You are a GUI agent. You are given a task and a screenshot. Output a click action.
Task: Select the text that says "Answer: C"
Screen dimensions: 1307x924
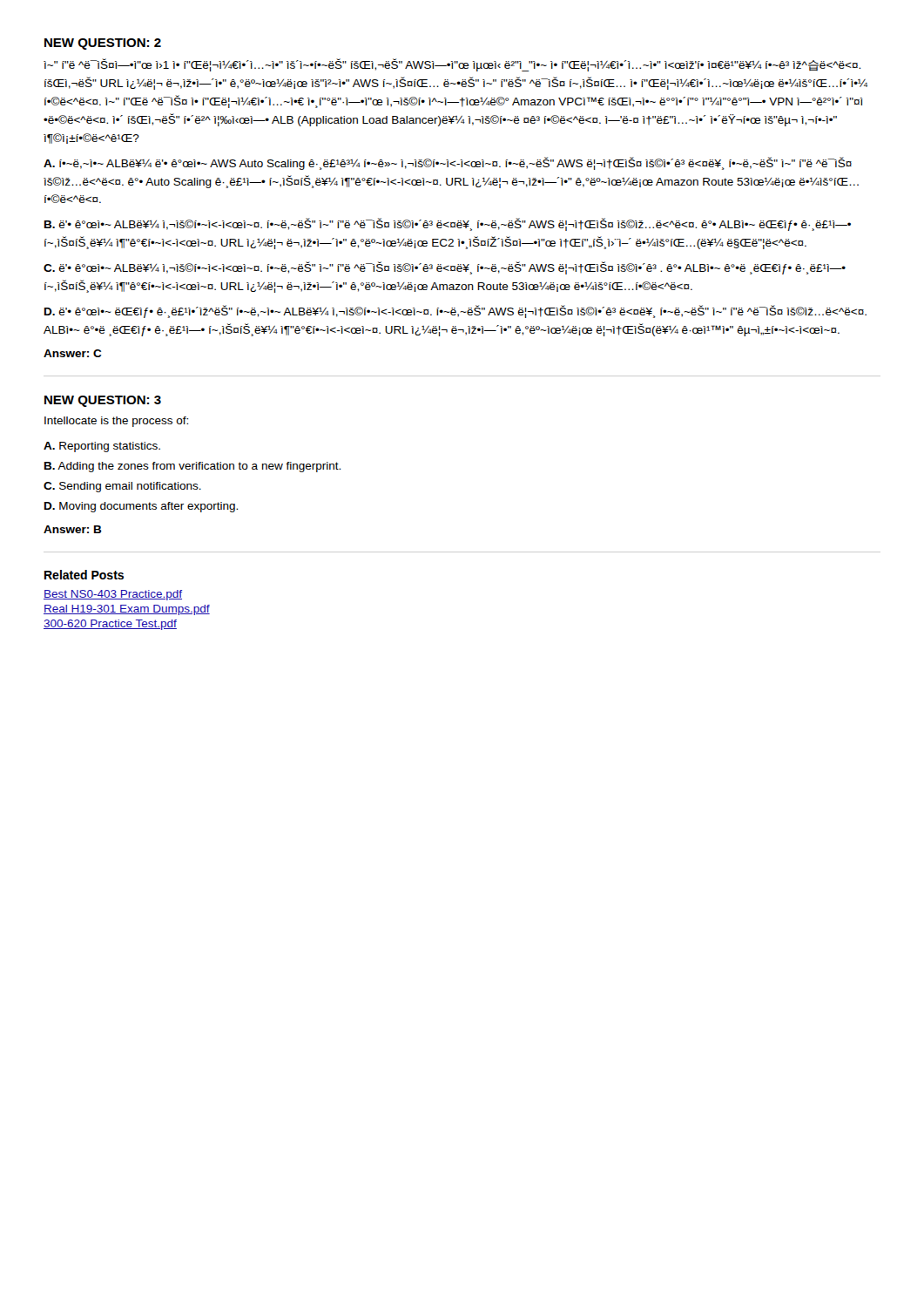coord(73,353)
